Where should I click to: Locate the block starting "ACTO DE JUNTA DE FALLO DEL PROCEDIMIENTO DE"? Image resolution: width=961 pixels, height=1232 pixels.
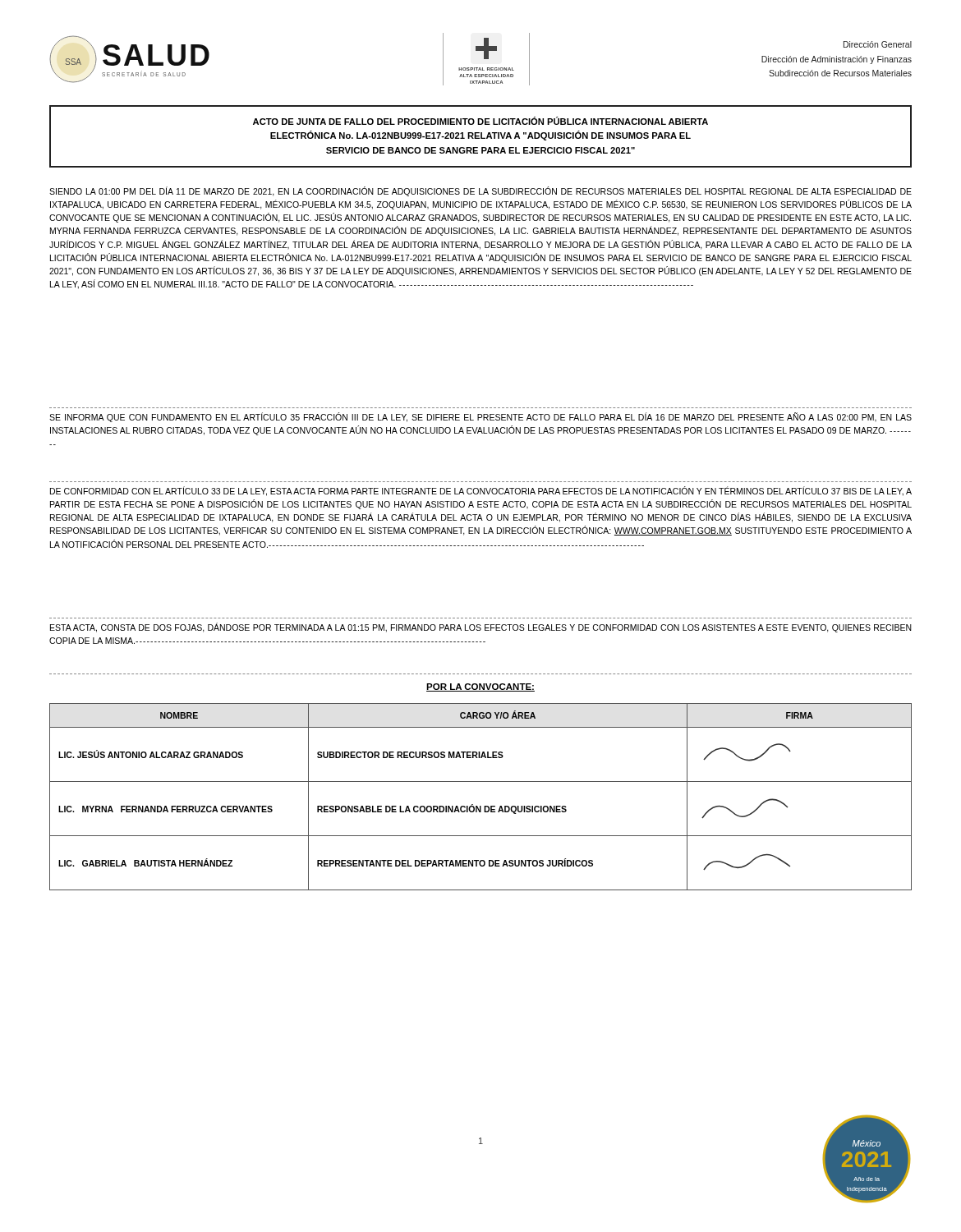[x=480, y=136]
